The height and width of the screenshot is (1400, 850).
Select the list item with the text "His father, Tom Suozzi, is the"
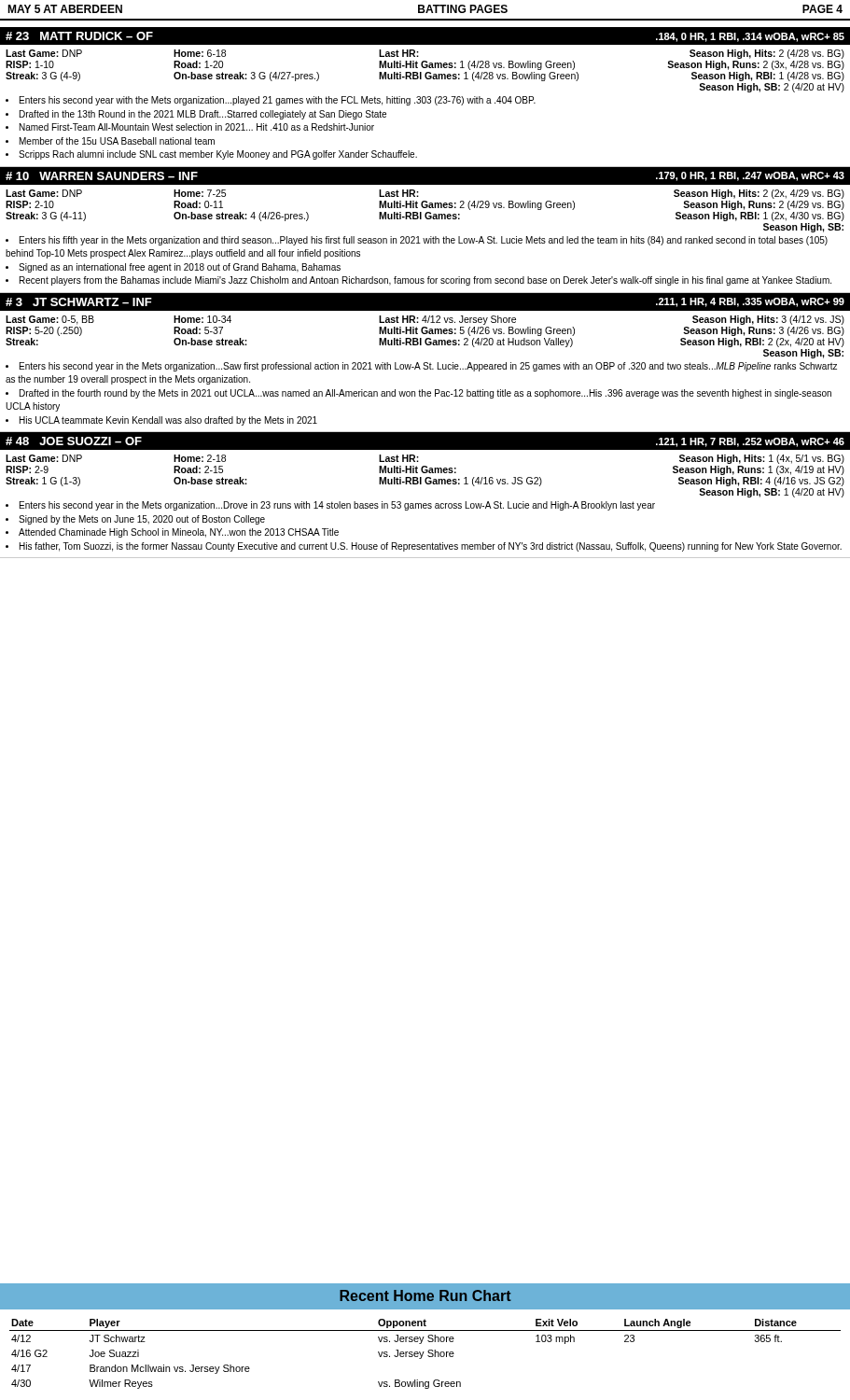click(x=430, y=546)
